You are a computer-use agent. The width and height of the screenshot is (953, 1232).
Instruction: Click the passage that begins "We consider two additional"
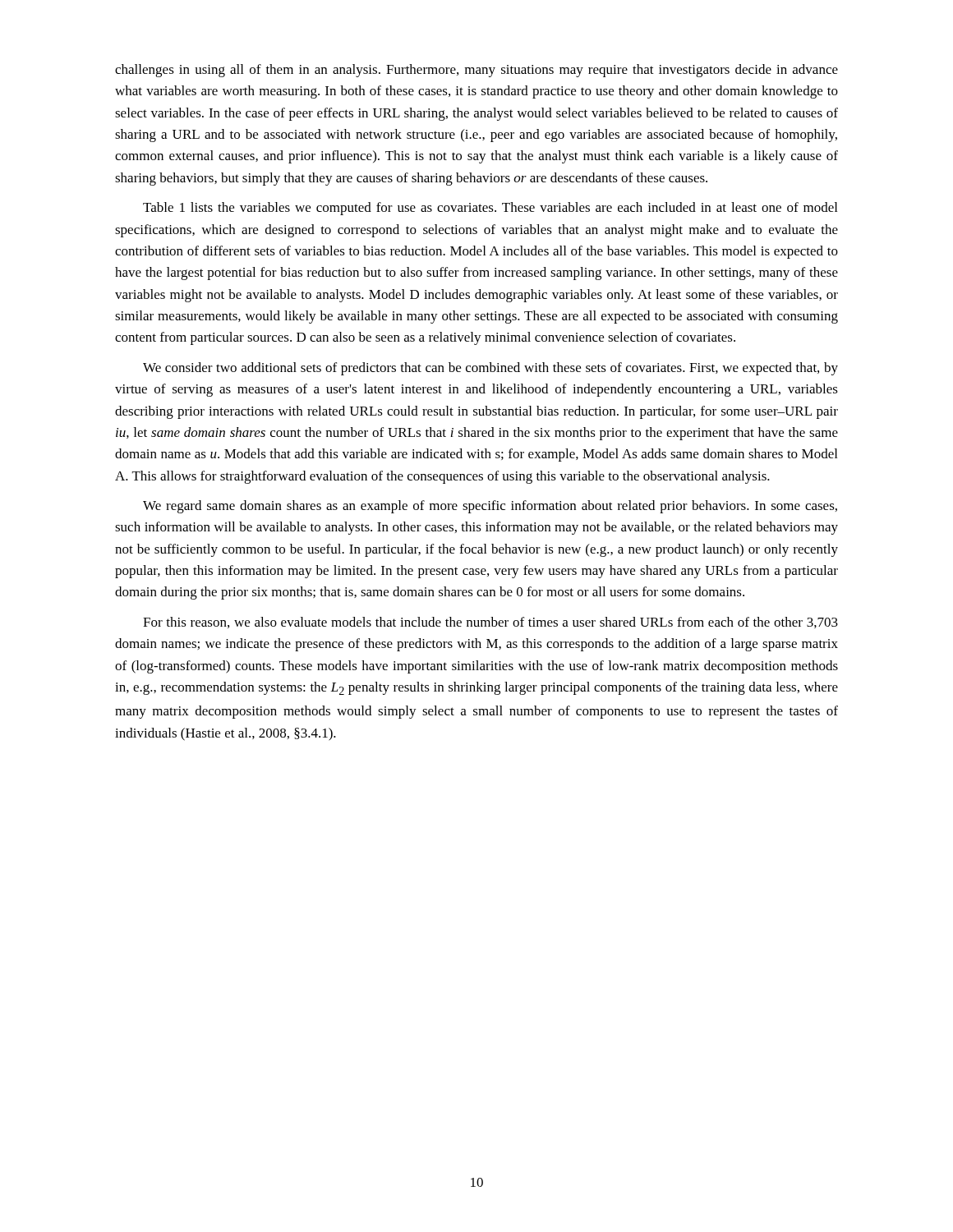476,422
